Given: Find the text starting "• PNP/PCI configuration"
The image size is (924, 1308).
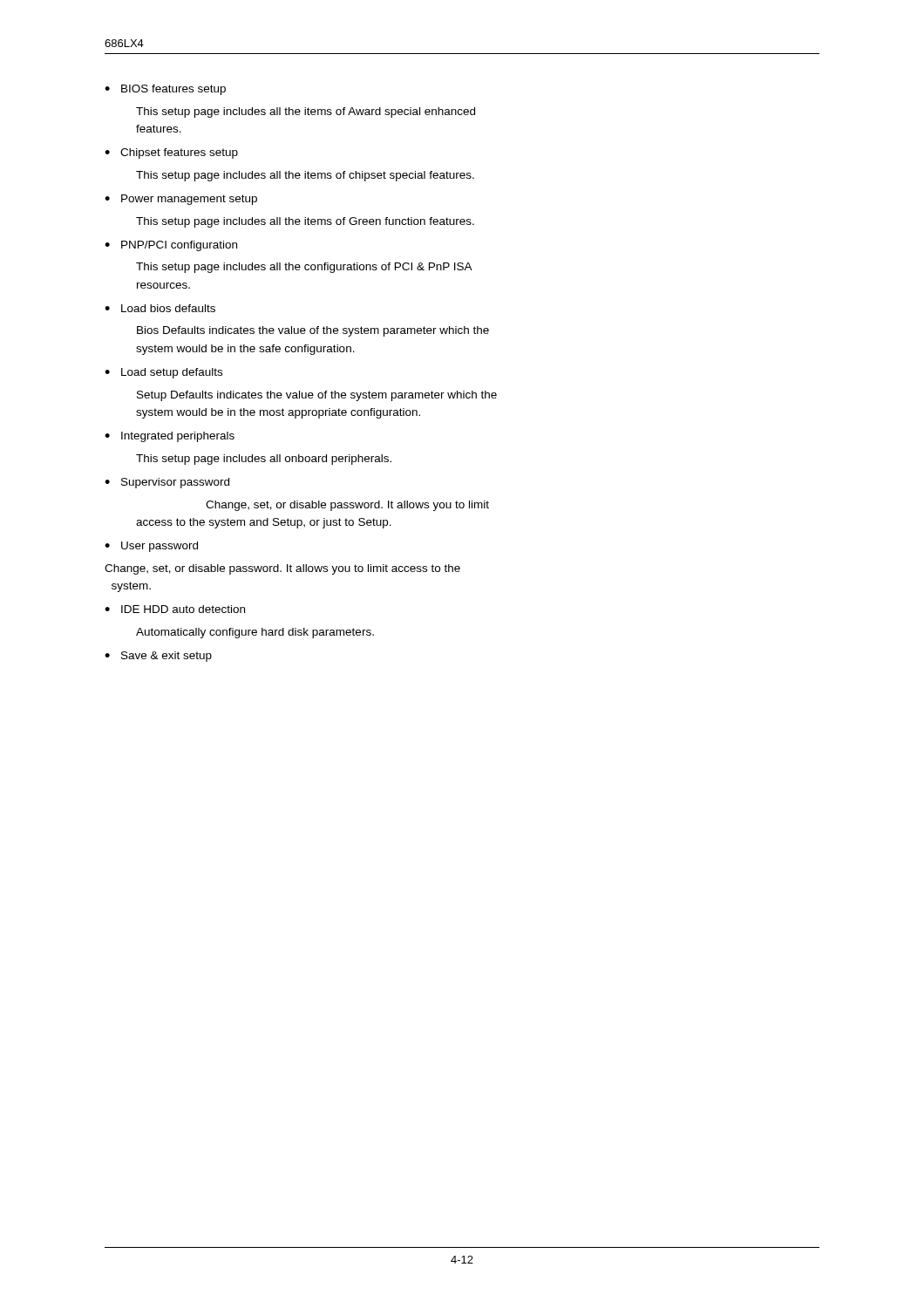Looking at the screenshot, I should pos(171,246).
